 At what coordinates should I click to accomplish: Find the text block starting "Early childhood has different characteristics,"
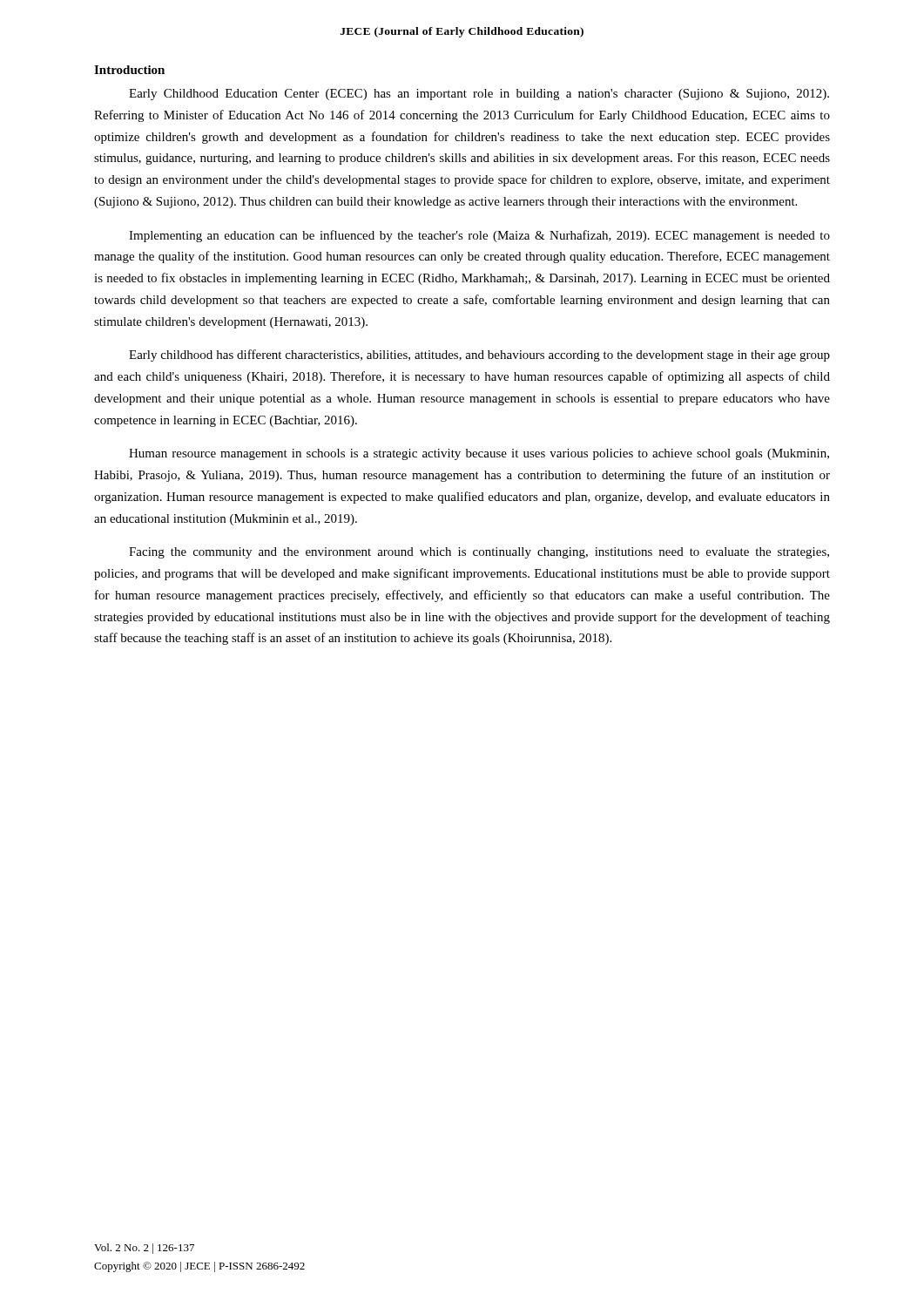(x=462, y=387)
